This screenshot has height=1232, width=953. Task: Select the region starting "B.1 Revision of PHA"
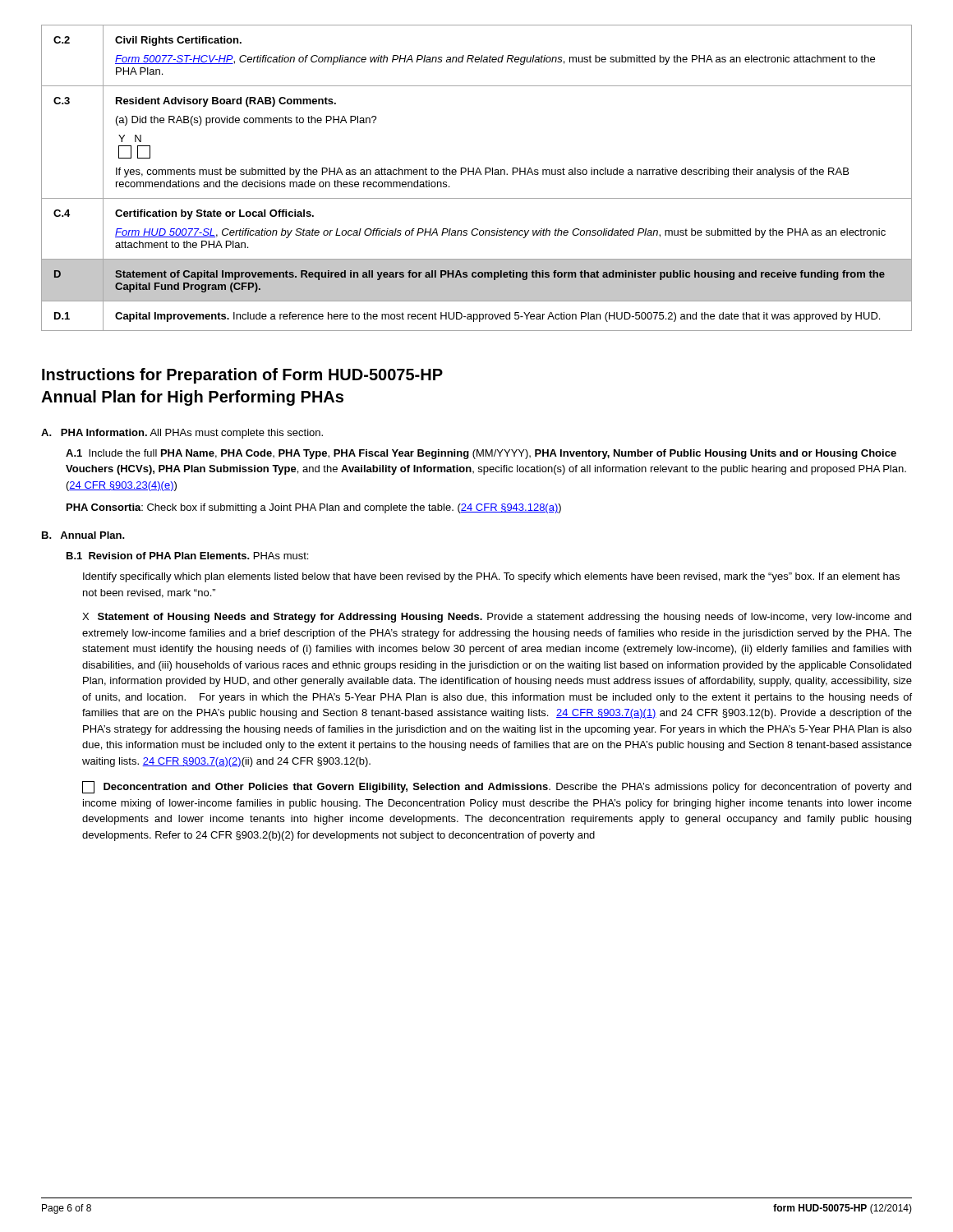[188, 555]
